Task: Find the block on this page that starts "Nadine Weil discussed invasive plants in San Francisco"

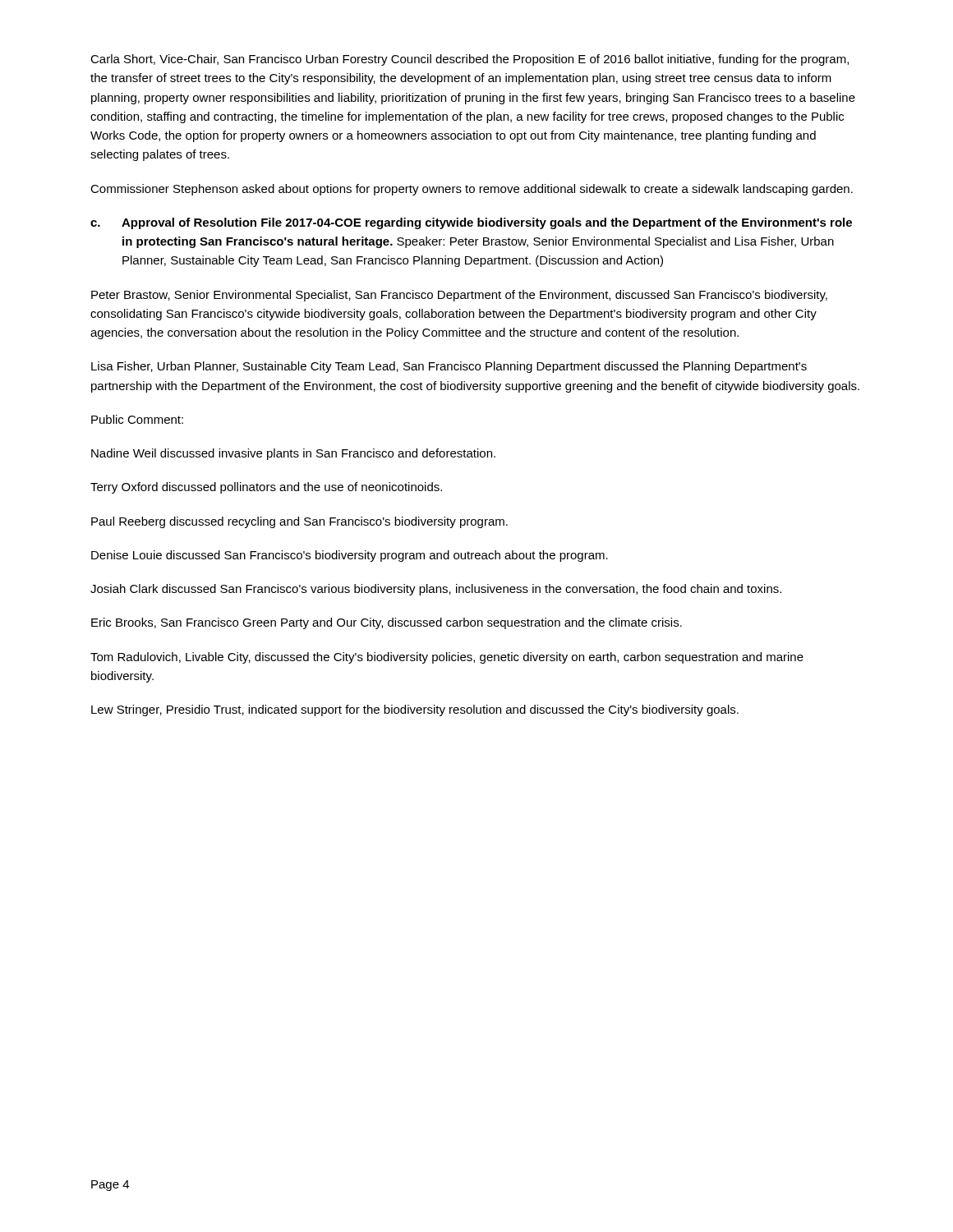Action: click(x=293, y=453)
